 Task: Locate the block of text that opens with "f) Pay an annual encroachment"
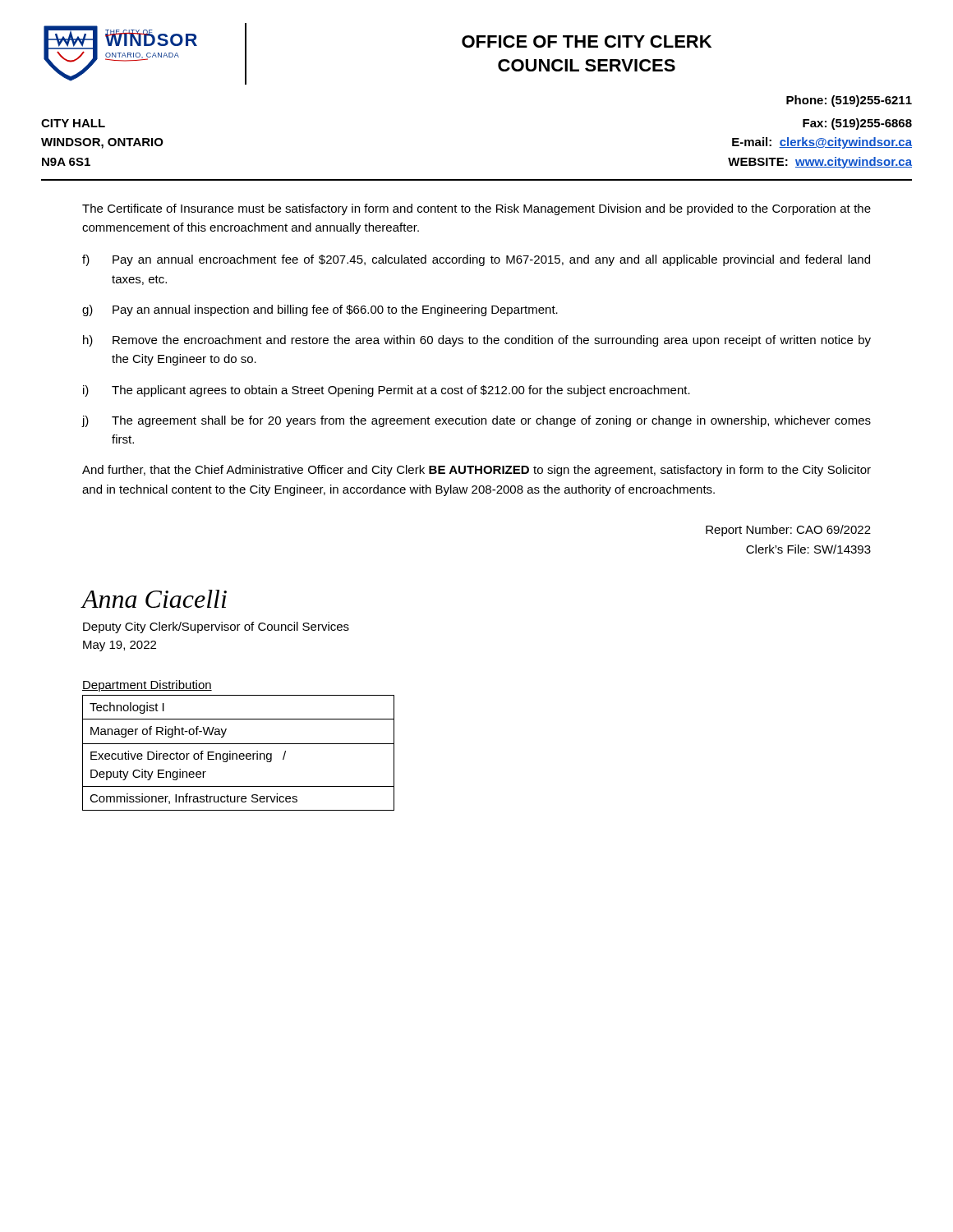click(476, 269)
